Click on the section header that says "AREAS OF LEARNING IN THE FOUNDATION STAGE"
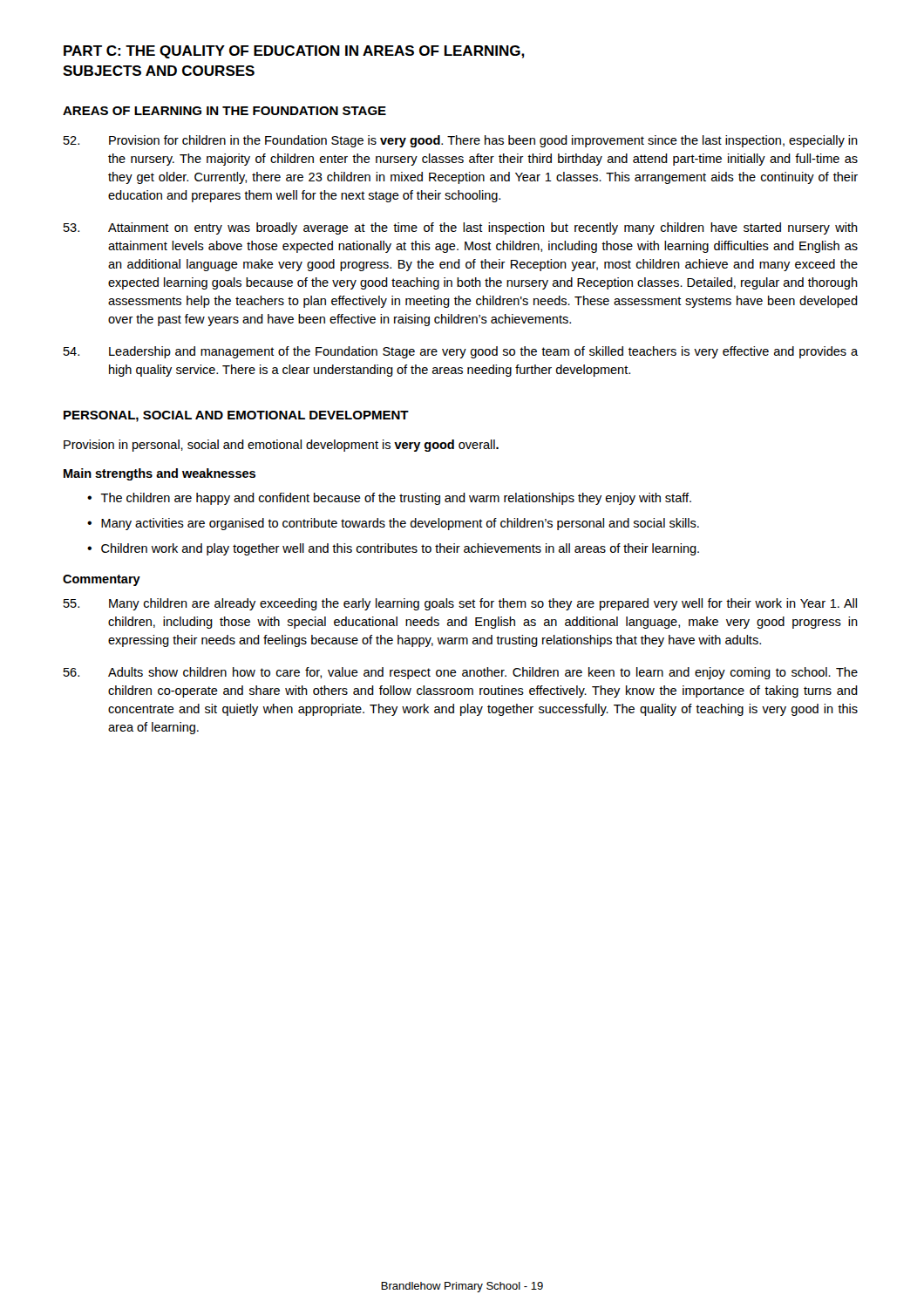The width and height of the screenshot is (924, 1308). (224, 110)
